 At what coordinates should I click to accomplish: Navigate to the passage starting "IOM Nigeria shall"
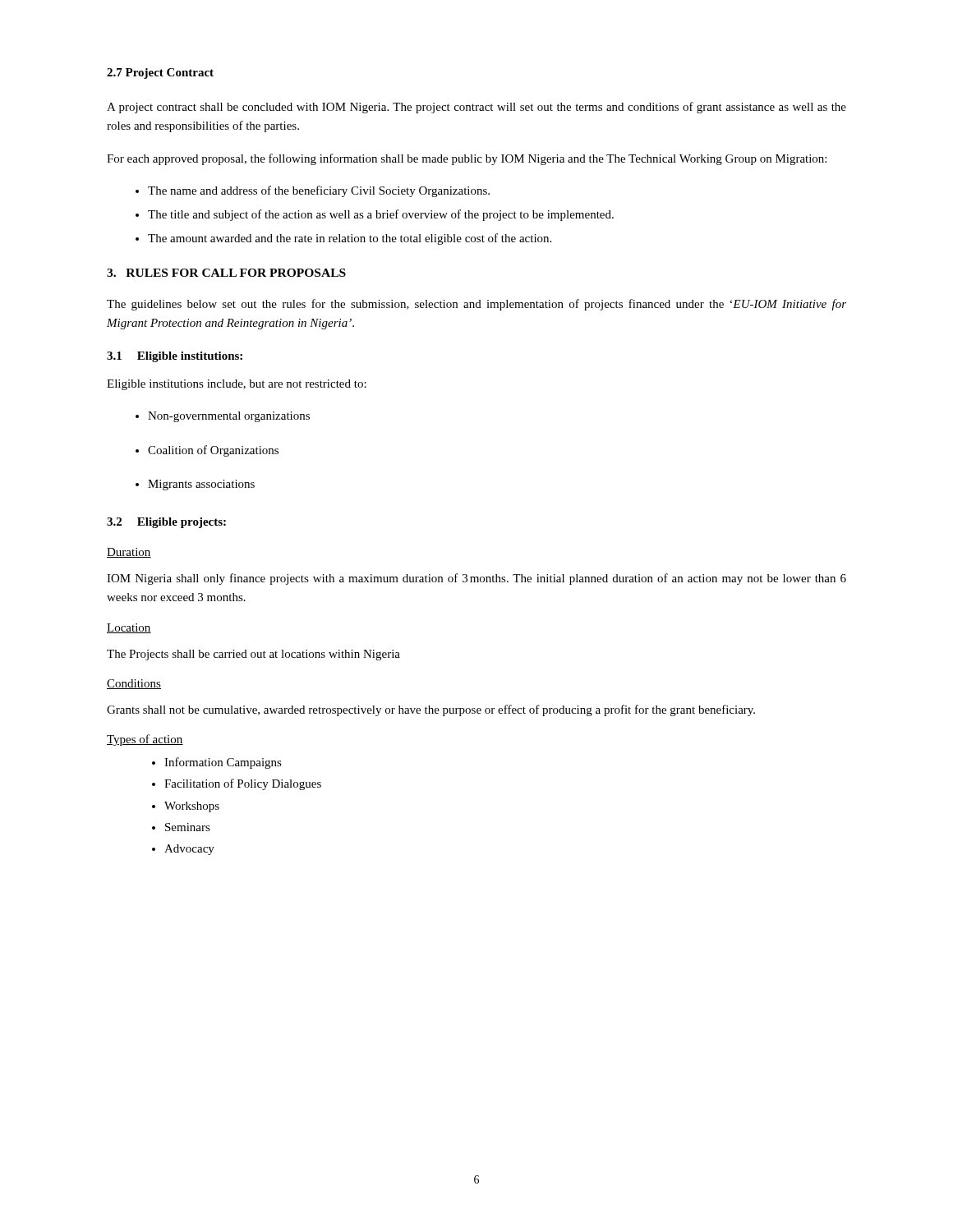pyautogui.click(x=476, y=588)
